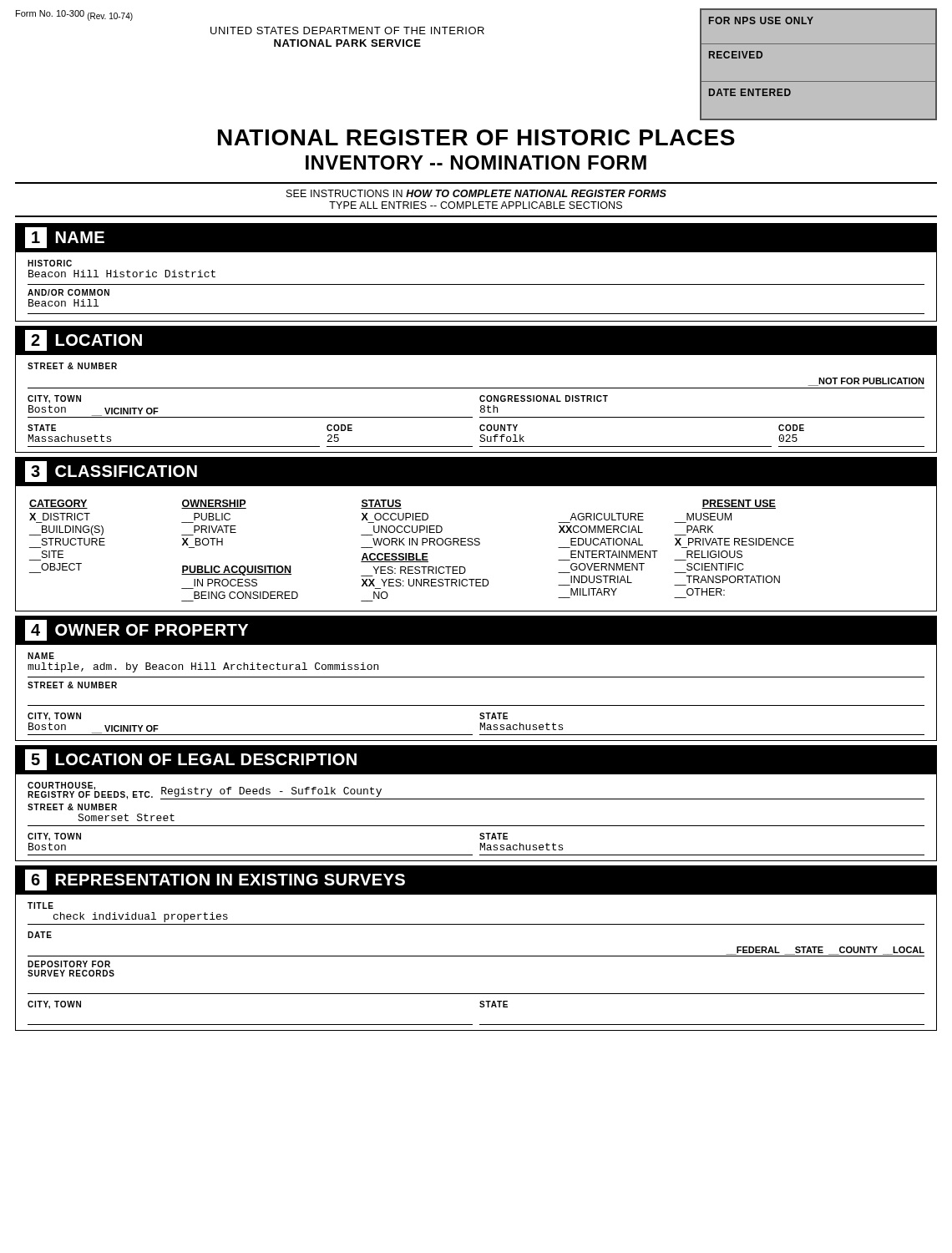
Task: Locate the region starting "UNITED STATES DEPARTMENT OF"
Action: (x=347, y=37)
